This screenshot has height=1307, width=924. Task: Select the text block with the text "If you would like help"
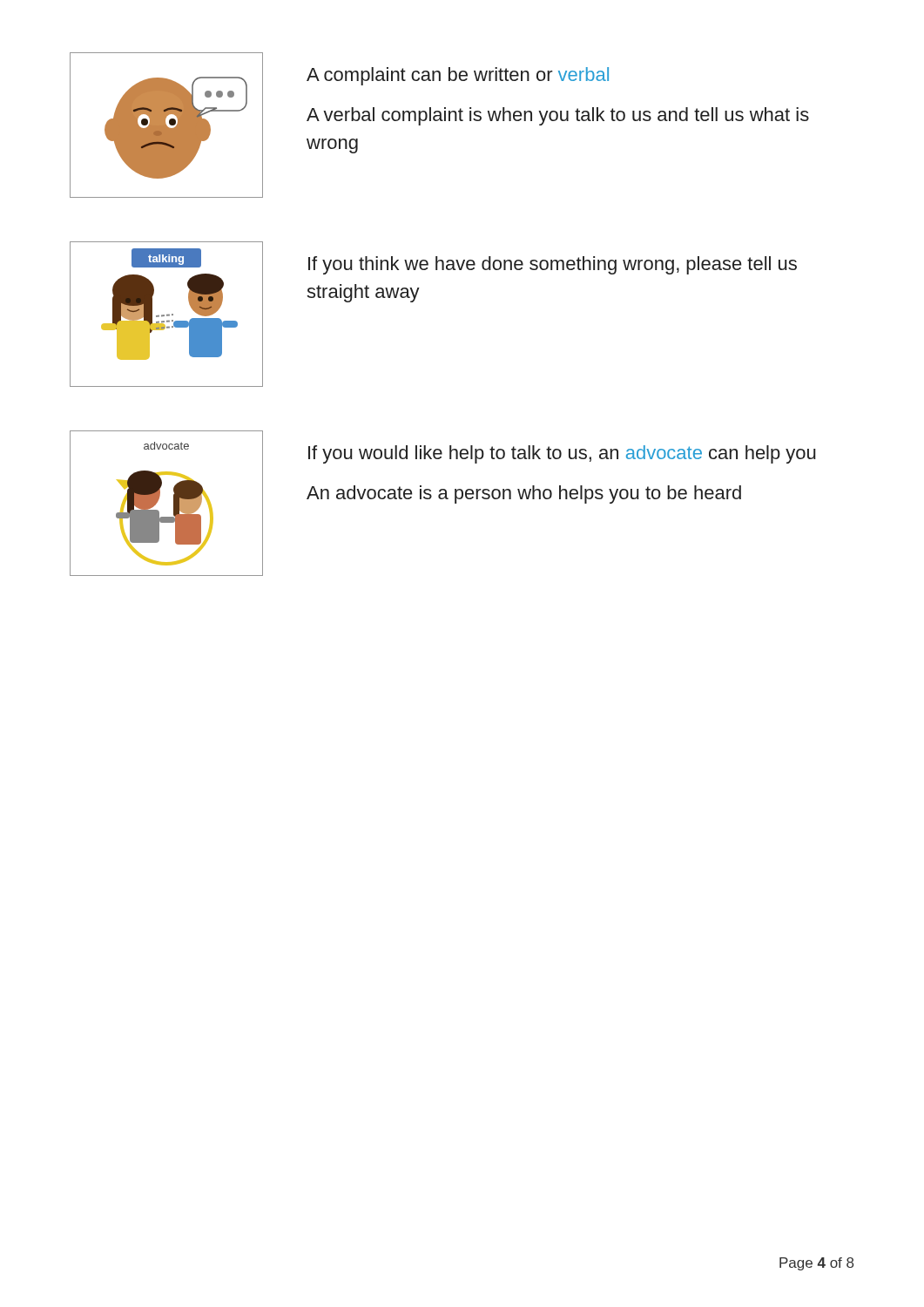pos(562,454)
